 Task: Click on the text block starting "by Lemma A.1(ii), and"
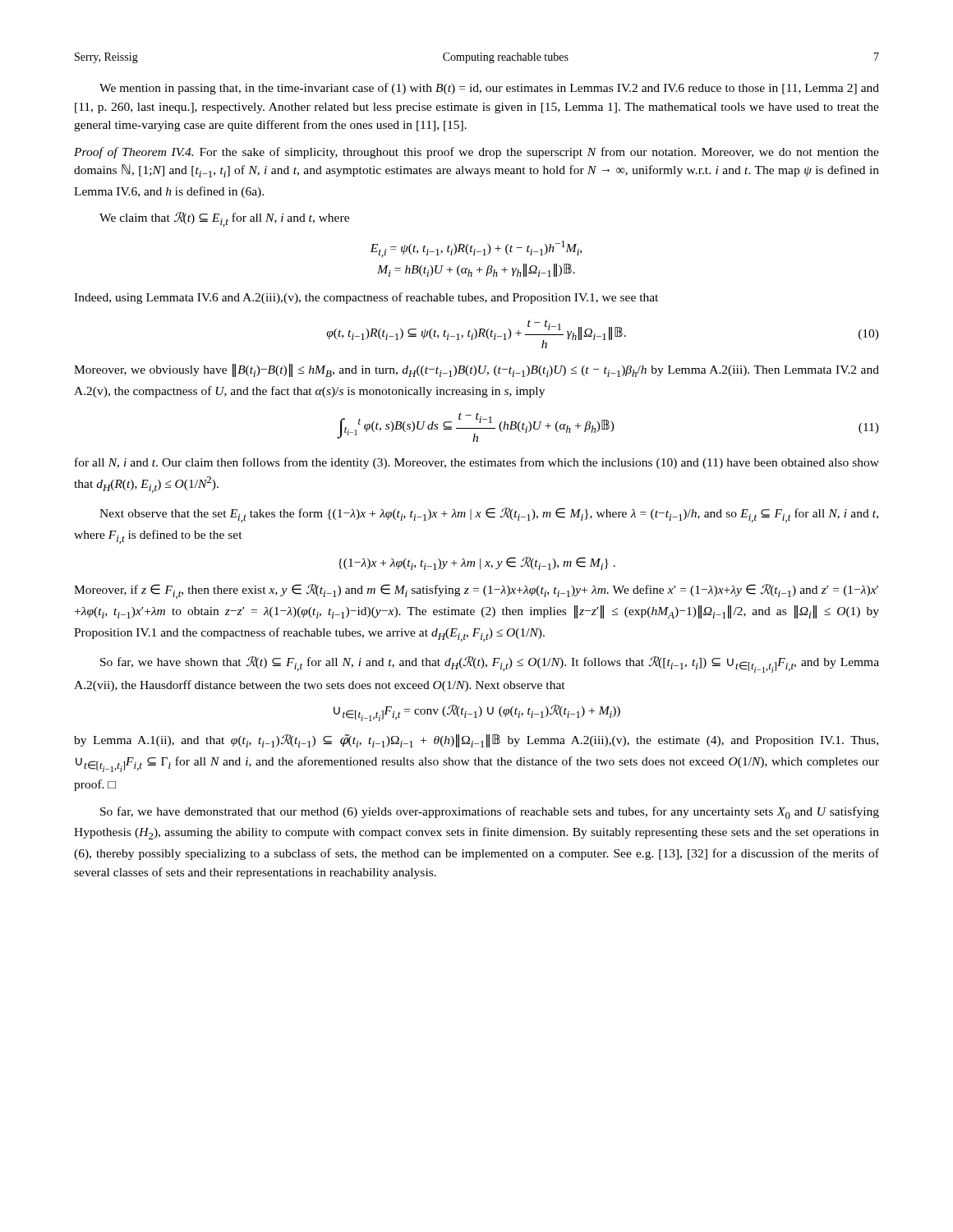point(476,762)
